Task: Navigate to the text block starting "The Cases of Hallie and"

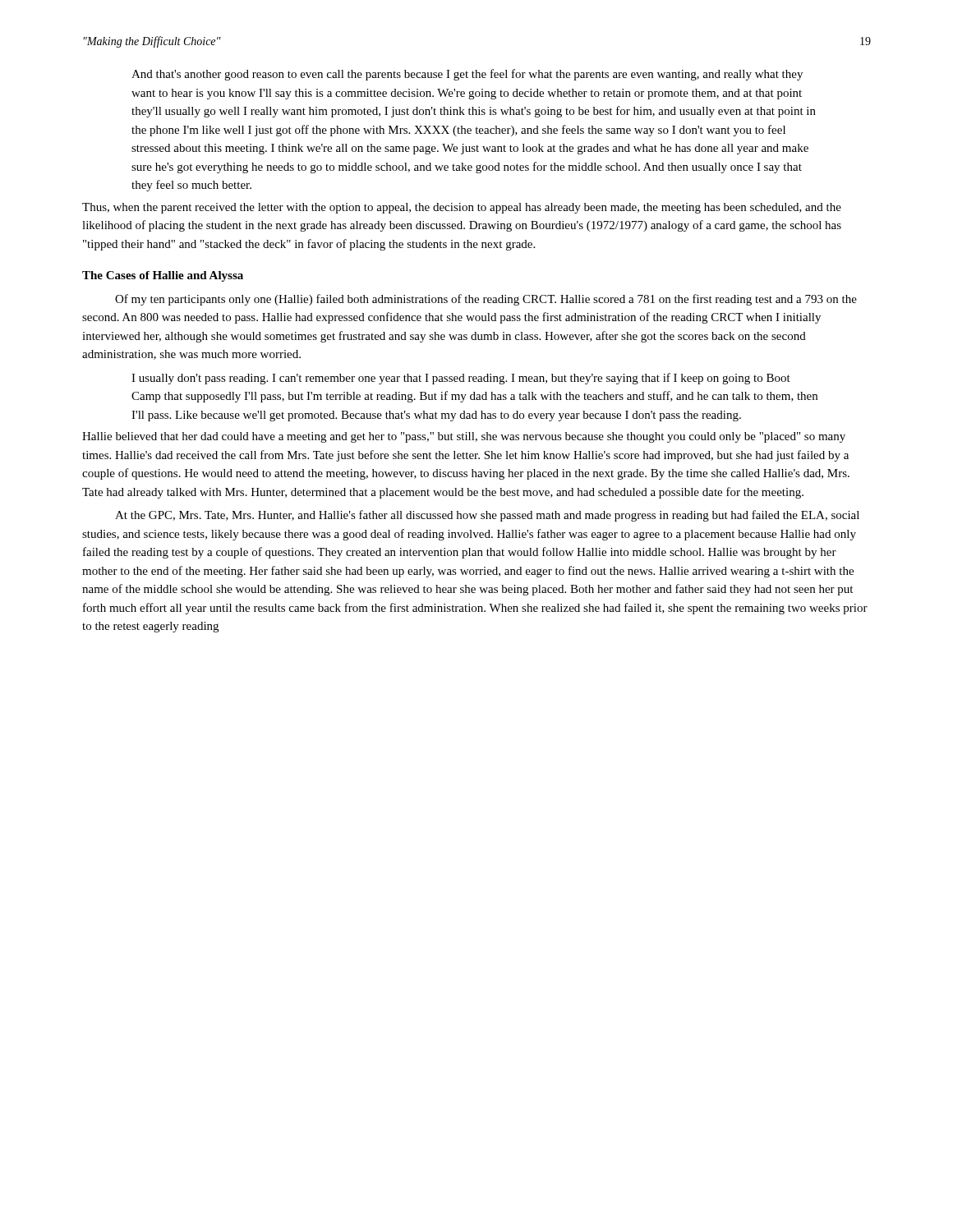Action: point(163,275)
